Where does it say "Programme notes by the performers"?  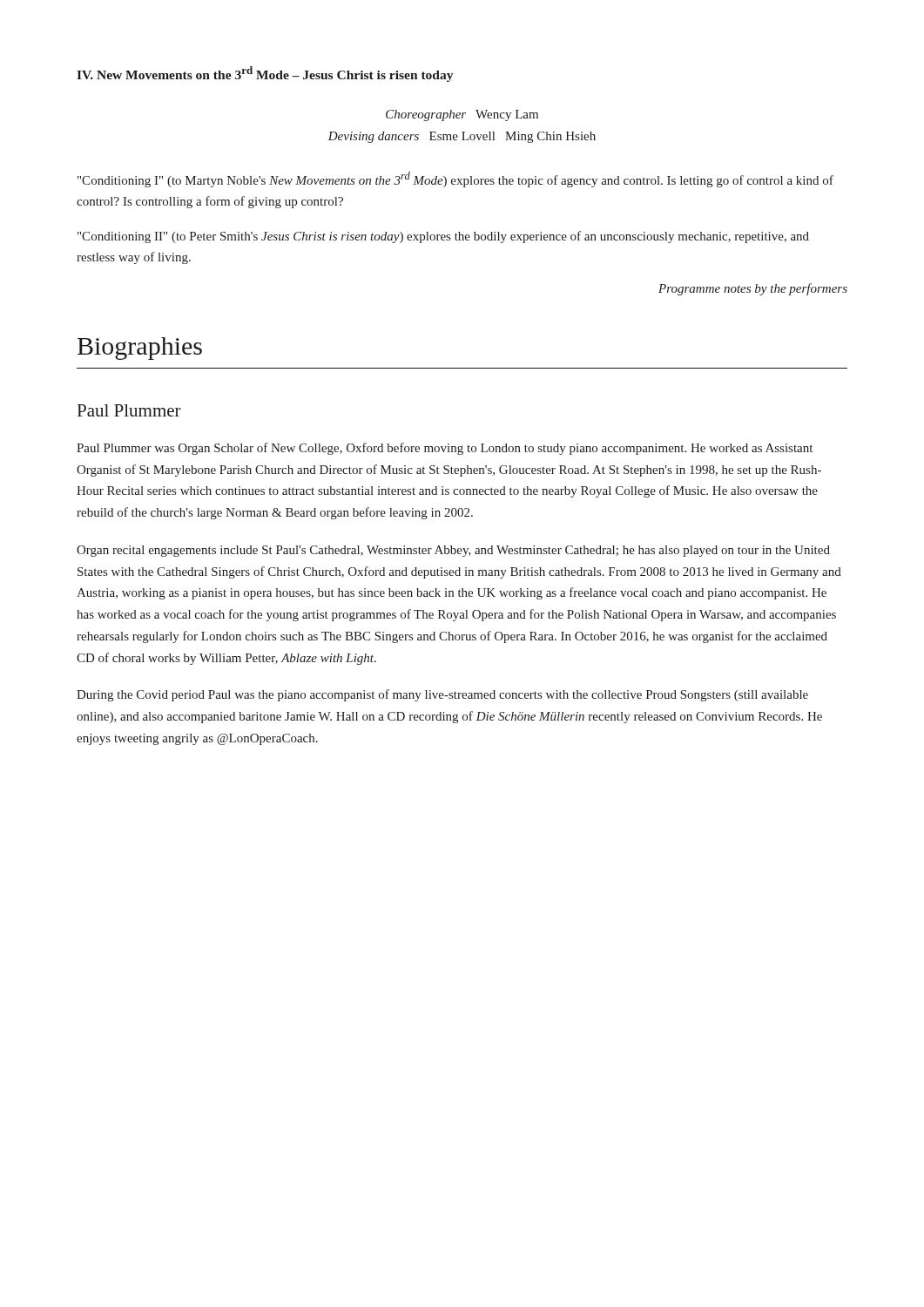click(753, 289)
